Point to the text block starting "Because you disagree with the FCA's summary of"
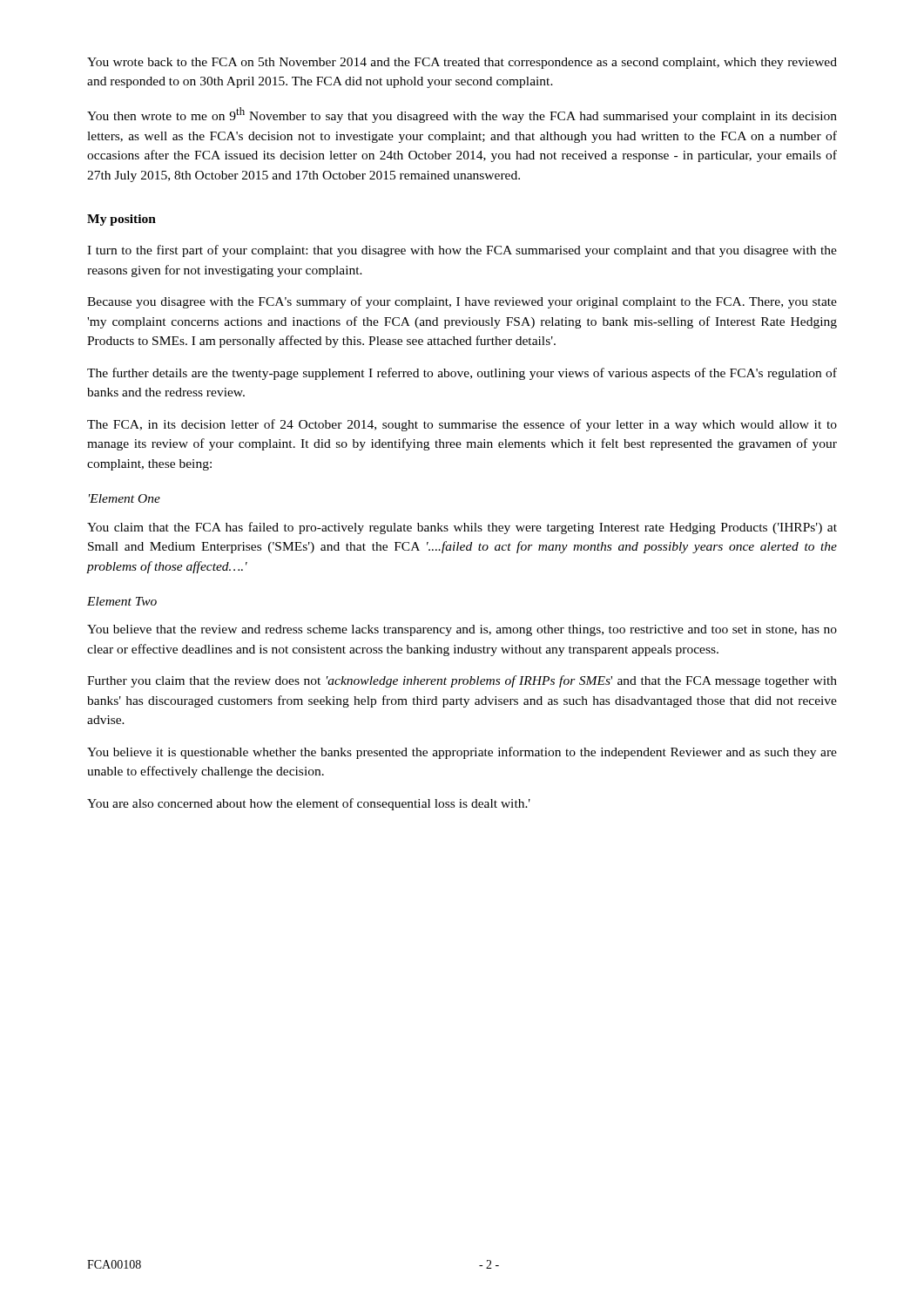The width and height of the screenshot is (924, 1307). pyautogui.click(x=462, y=322)
